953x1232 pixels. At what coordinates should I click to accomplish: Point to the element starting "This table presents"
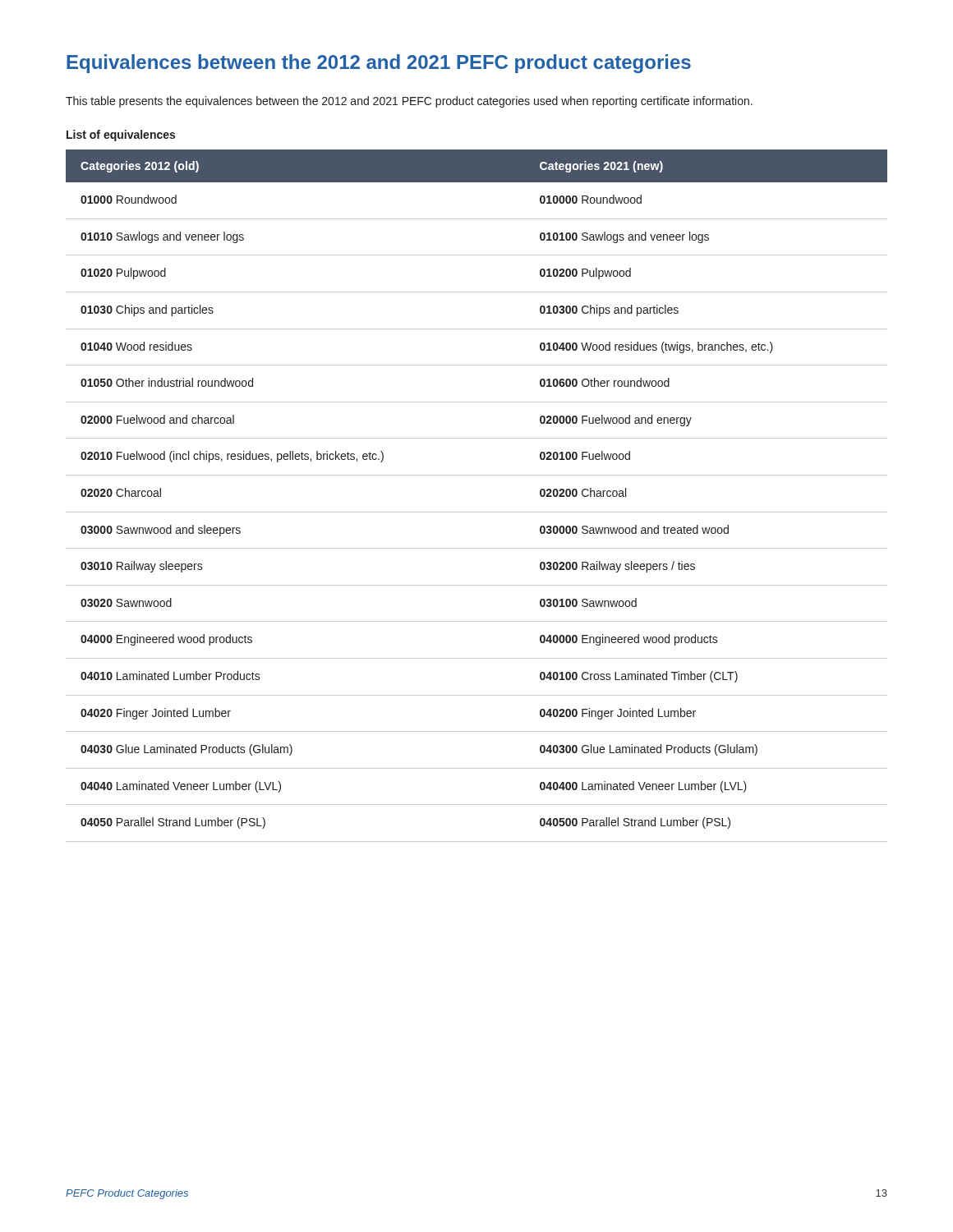pos(409,101)
